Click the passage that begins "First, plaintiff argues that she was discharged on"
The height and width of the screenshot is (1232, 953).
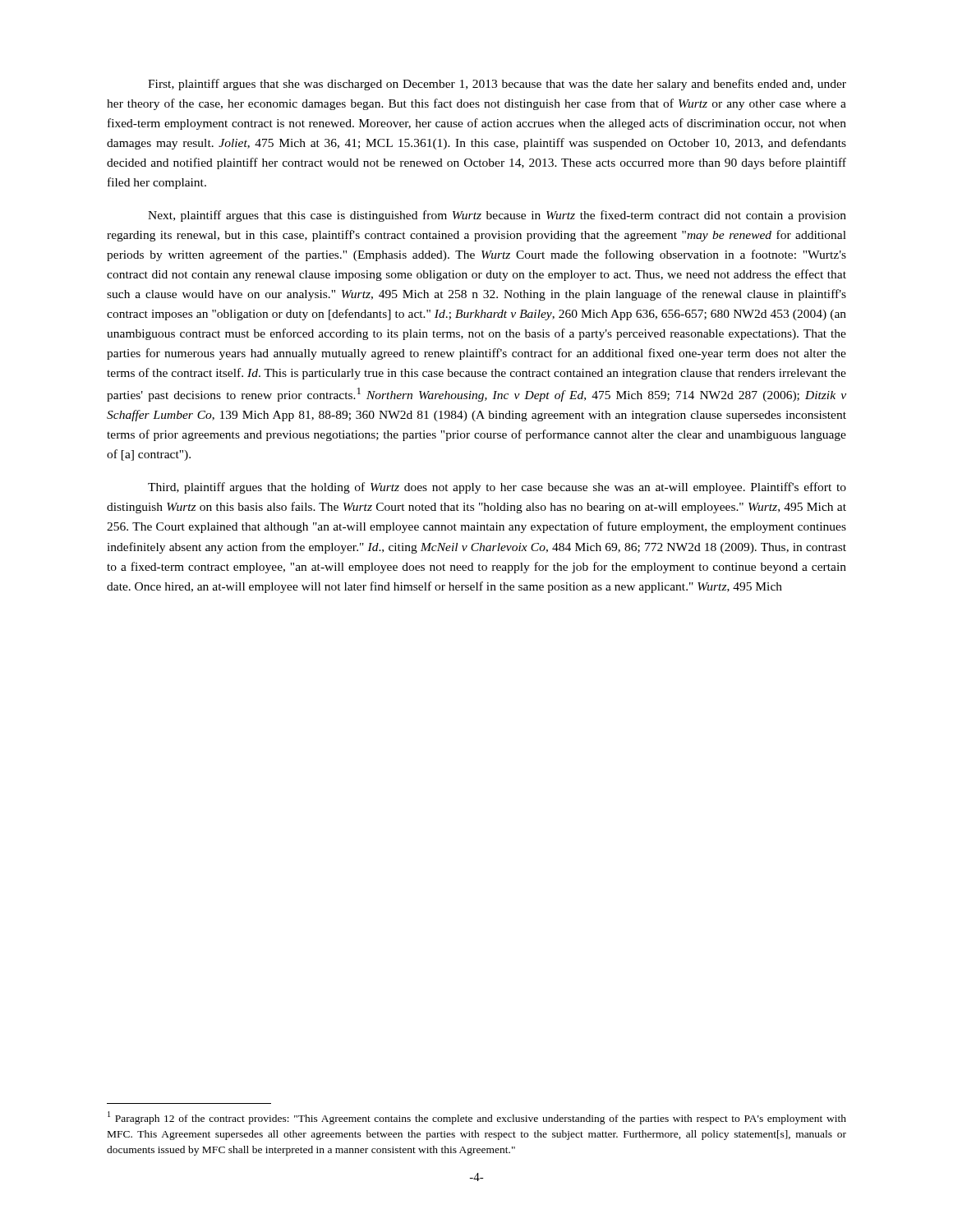[x=476, y=133]
